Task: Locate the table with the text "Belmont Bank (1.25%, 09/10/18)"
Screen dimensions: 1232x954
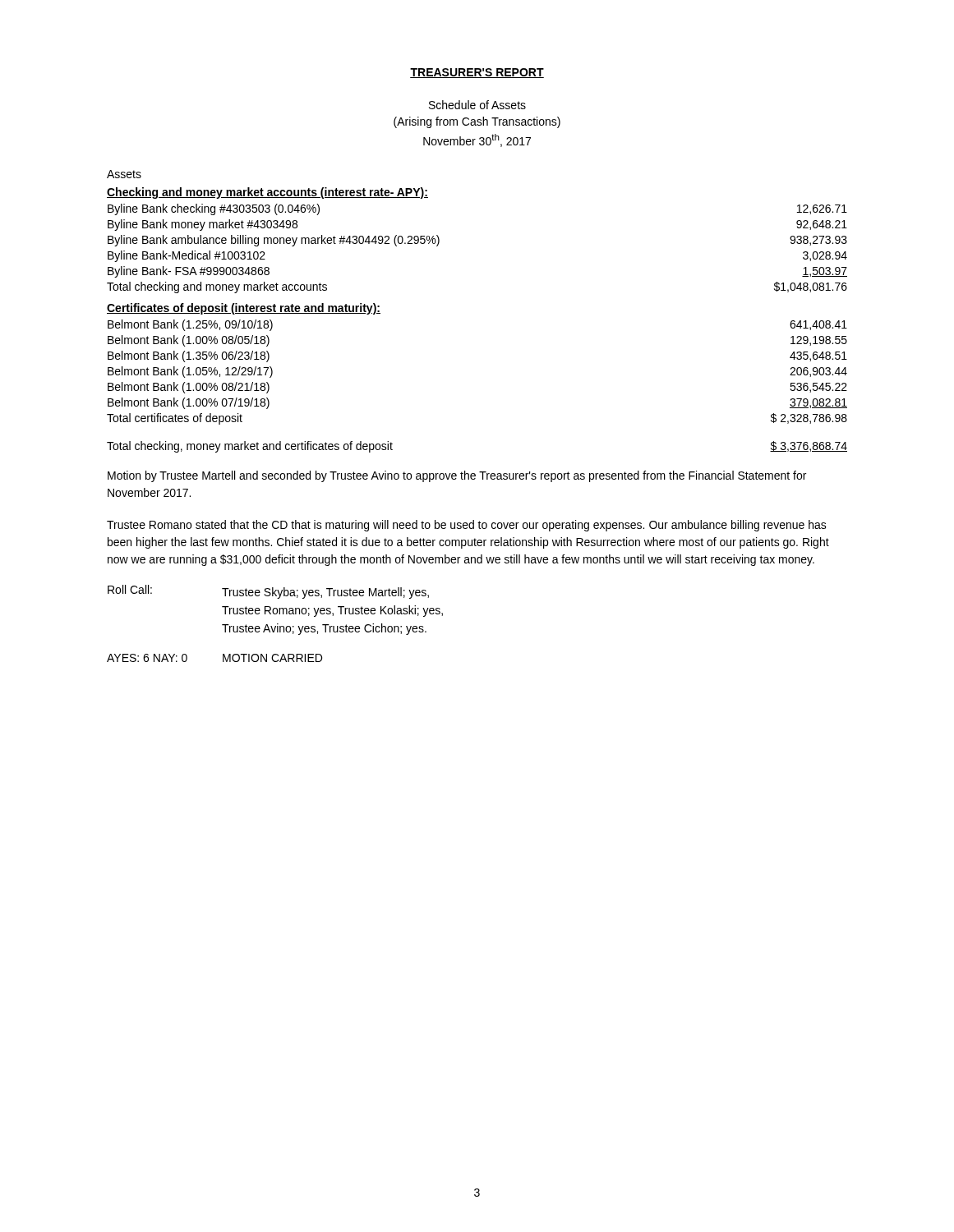Action: [x=477, y=371]
